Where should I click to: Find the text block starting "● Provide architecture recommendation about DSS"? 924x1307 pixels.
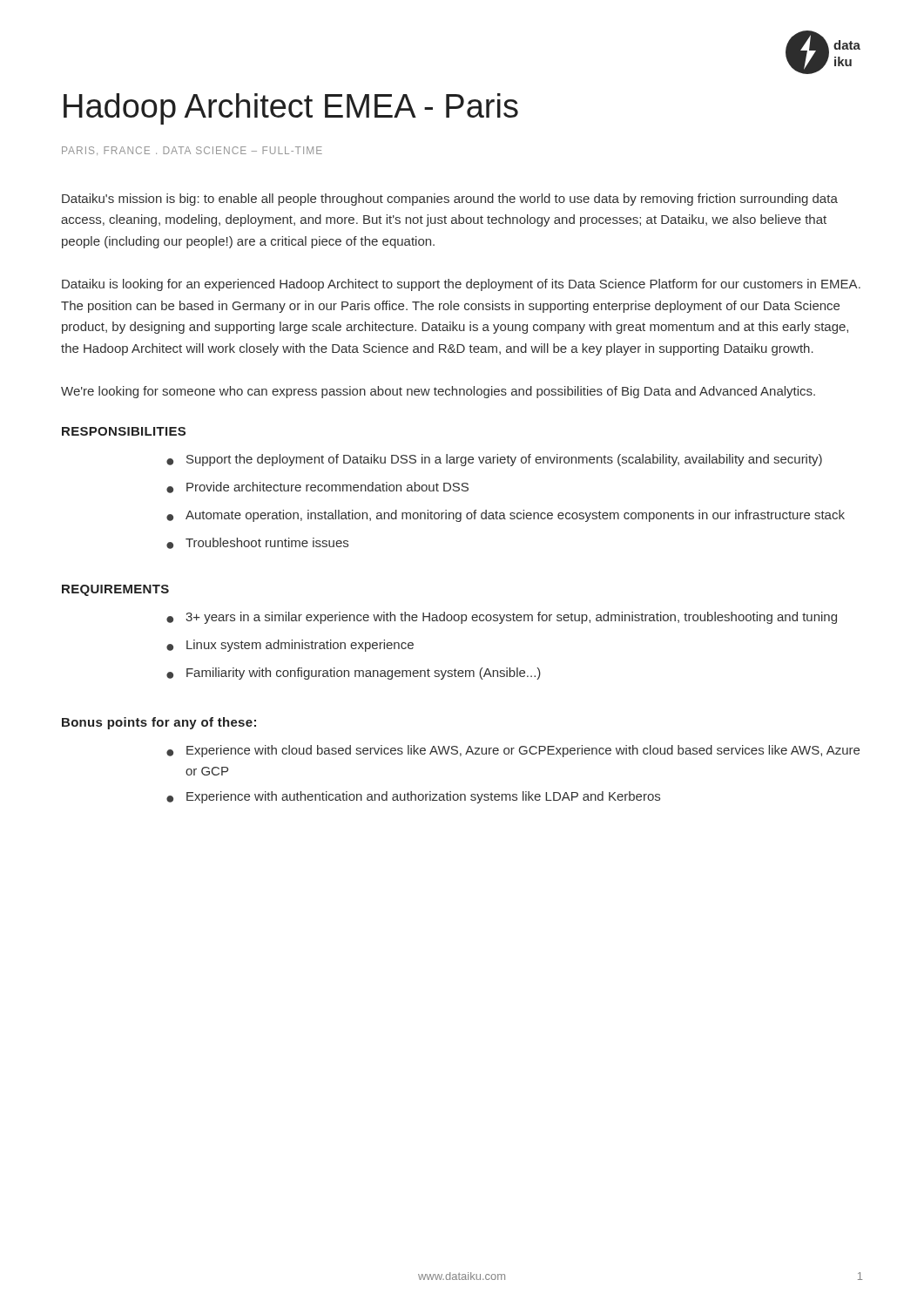317,488
